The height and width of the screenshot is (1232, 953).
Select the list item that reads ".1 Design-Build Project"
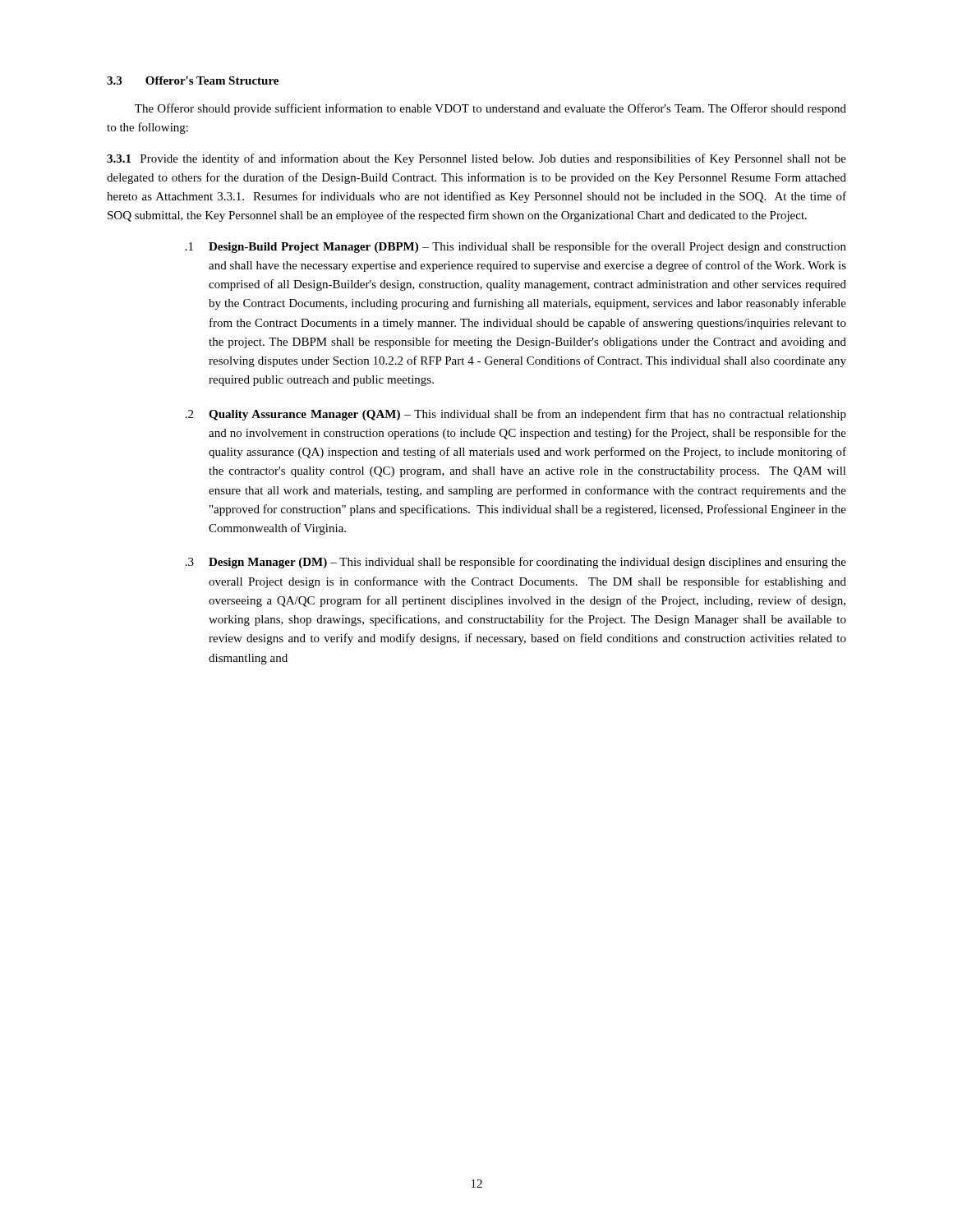pyautogui.click(x=501, y=313)
